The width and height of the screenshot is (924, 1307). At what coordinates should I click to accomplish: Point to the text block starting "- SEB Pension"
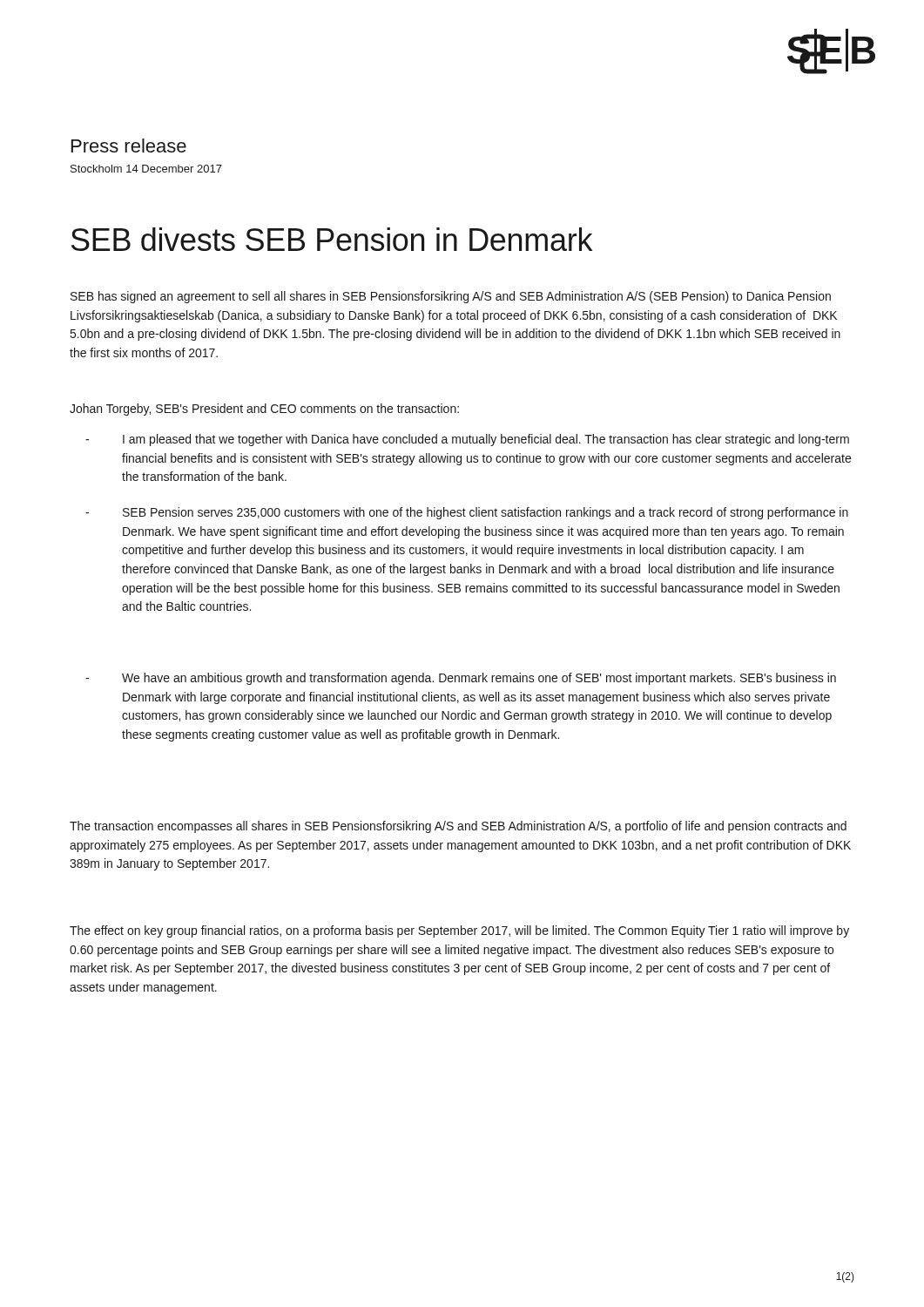tap(462, 560)
